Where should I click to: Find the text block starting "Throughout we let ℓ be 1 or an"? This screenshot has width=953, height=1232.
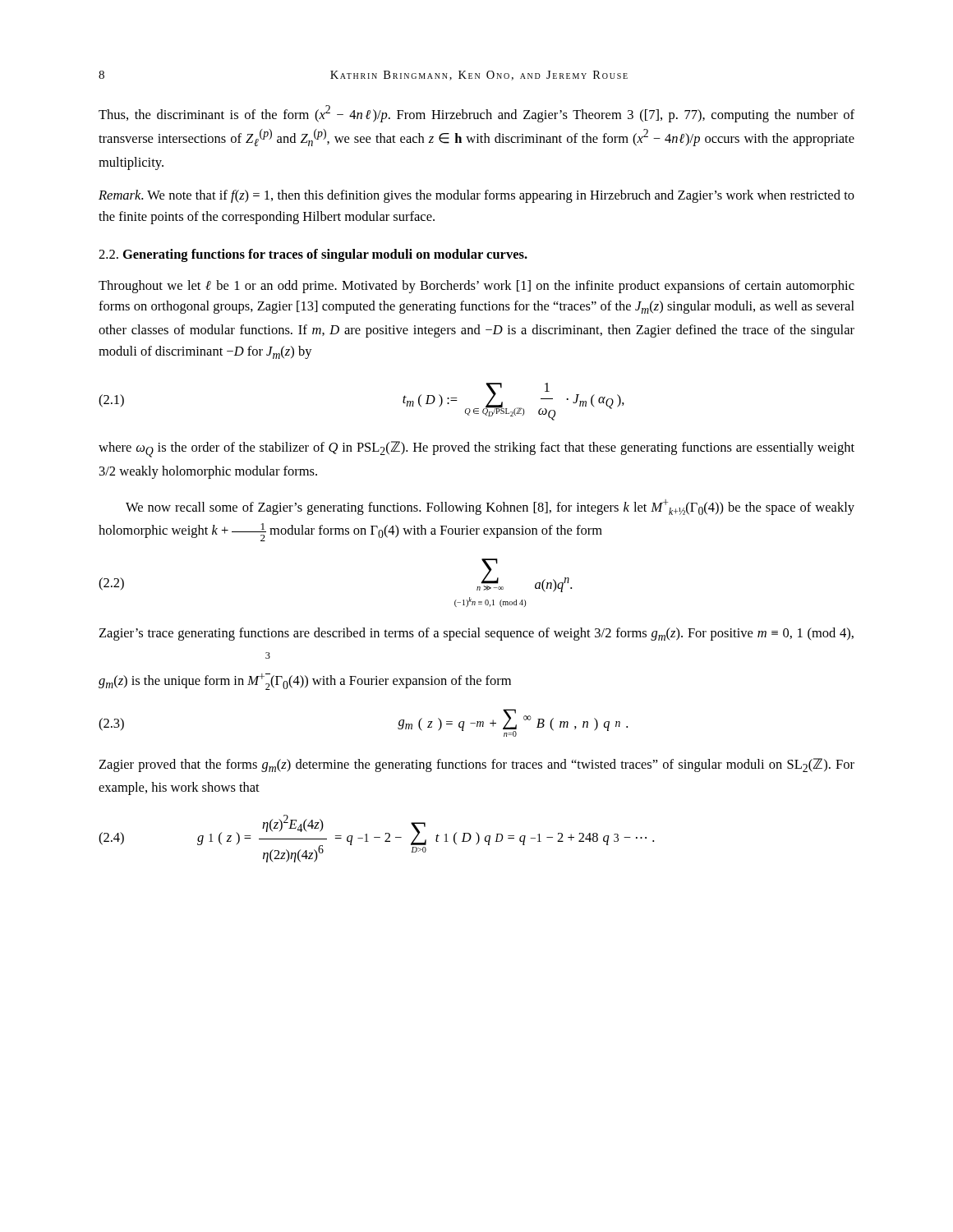pyautogui.click(x=476, y=319)
